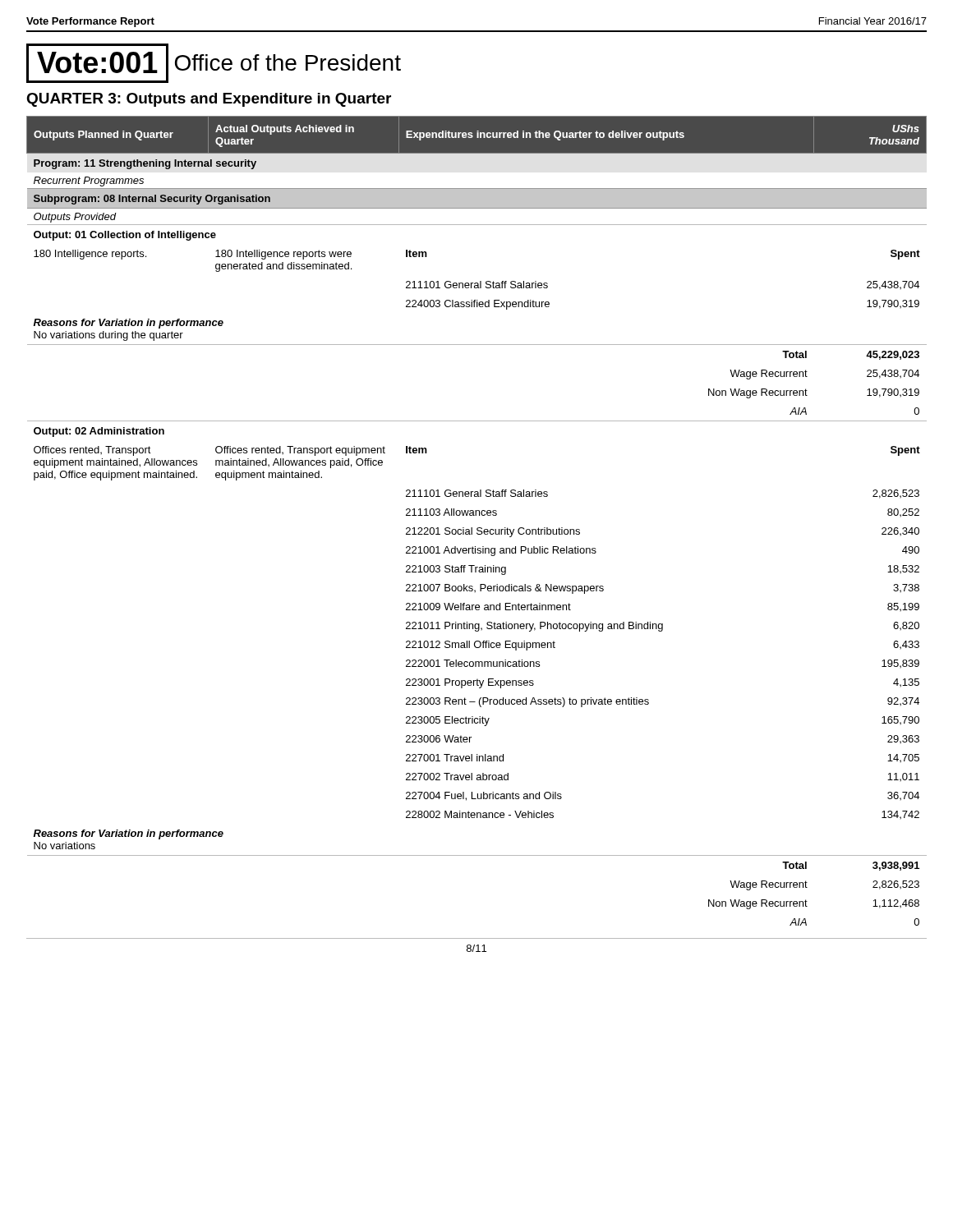Click on the region starting "QUARTER 3: Outputs and"
The width and height of the screenshot is (953, 1232).
[209, 98]
